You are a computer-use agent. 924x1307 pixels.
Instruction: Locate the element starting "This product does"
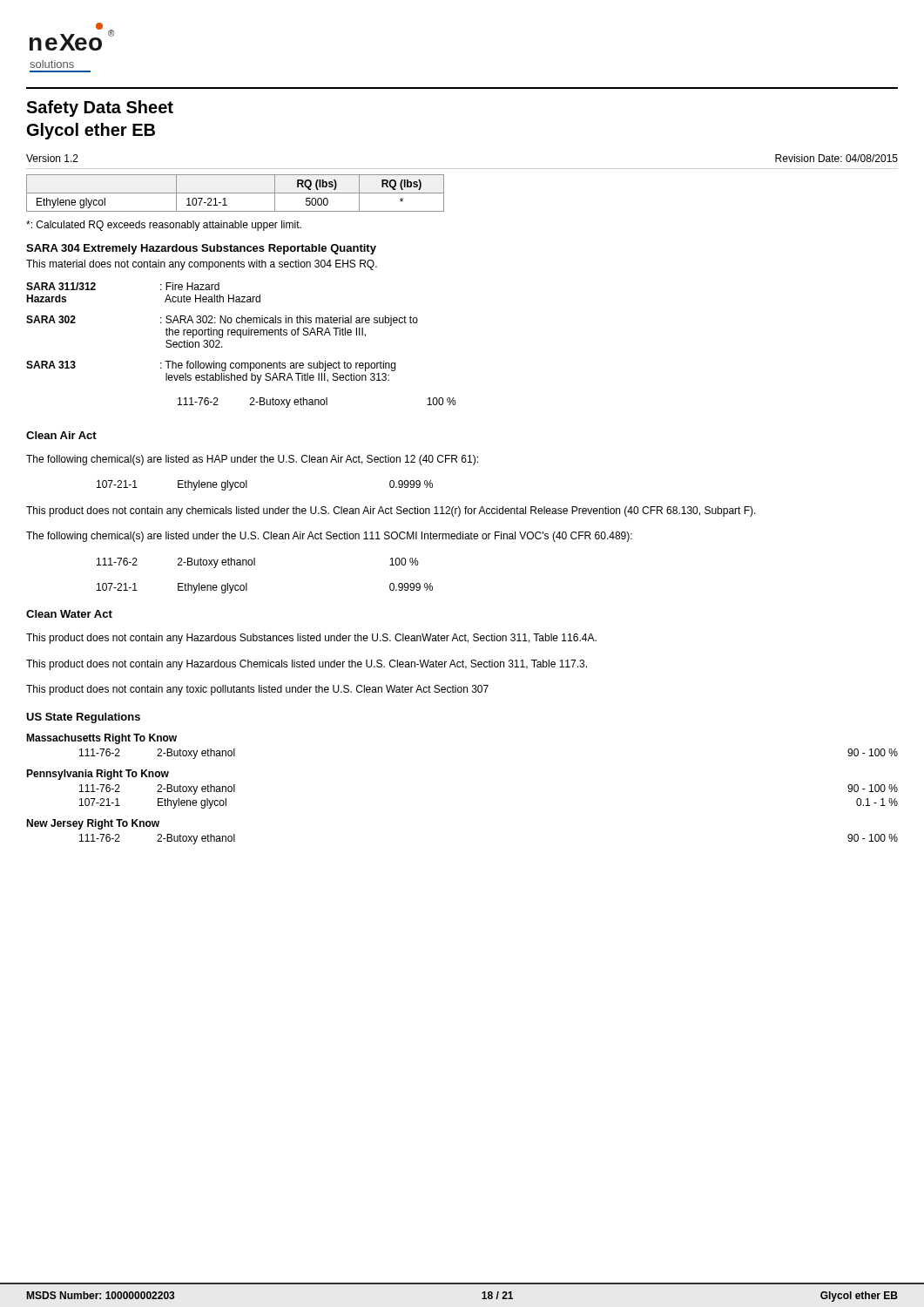tap(462, 664)
